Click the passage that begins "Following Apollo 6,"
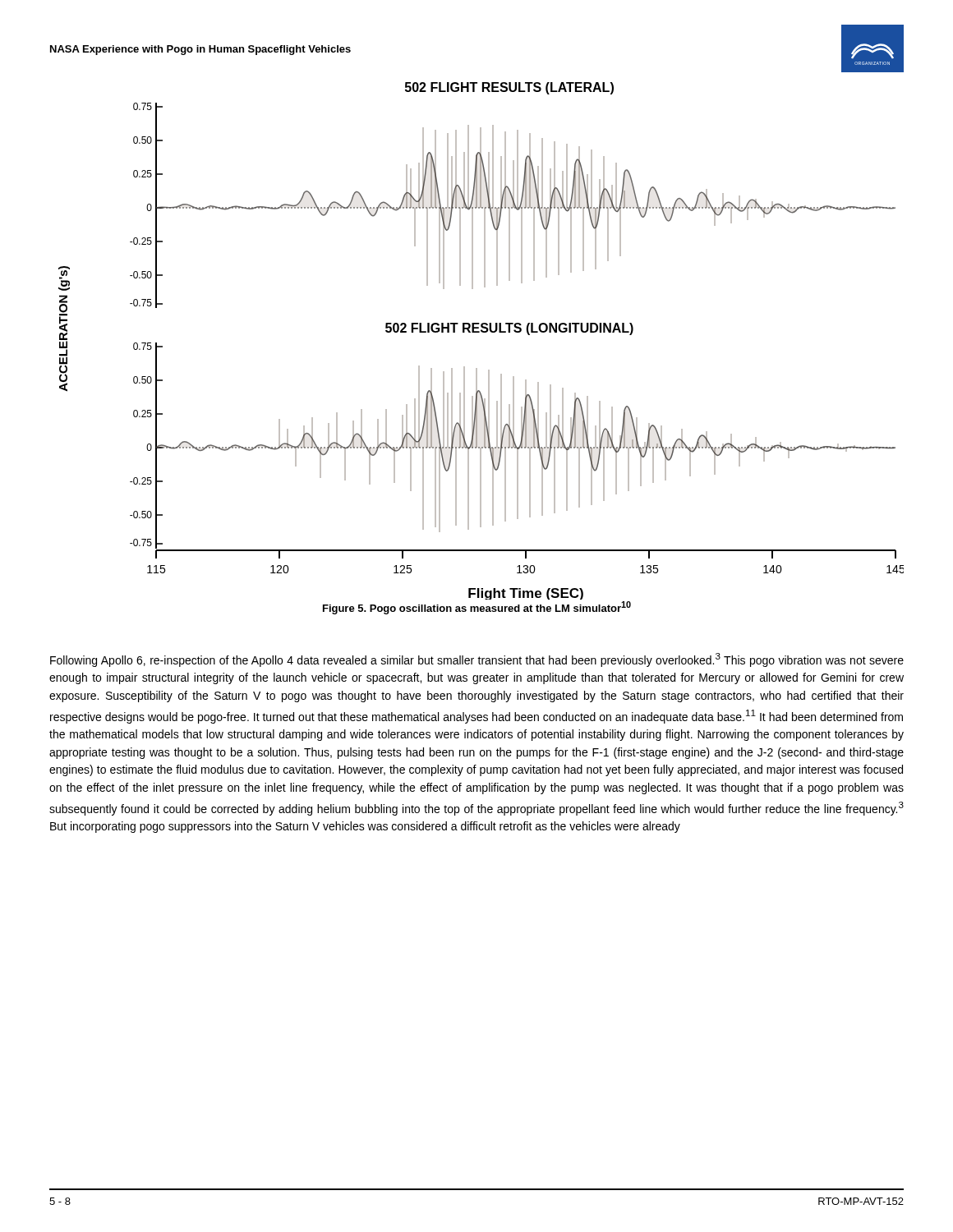 [x=476, y=742]
